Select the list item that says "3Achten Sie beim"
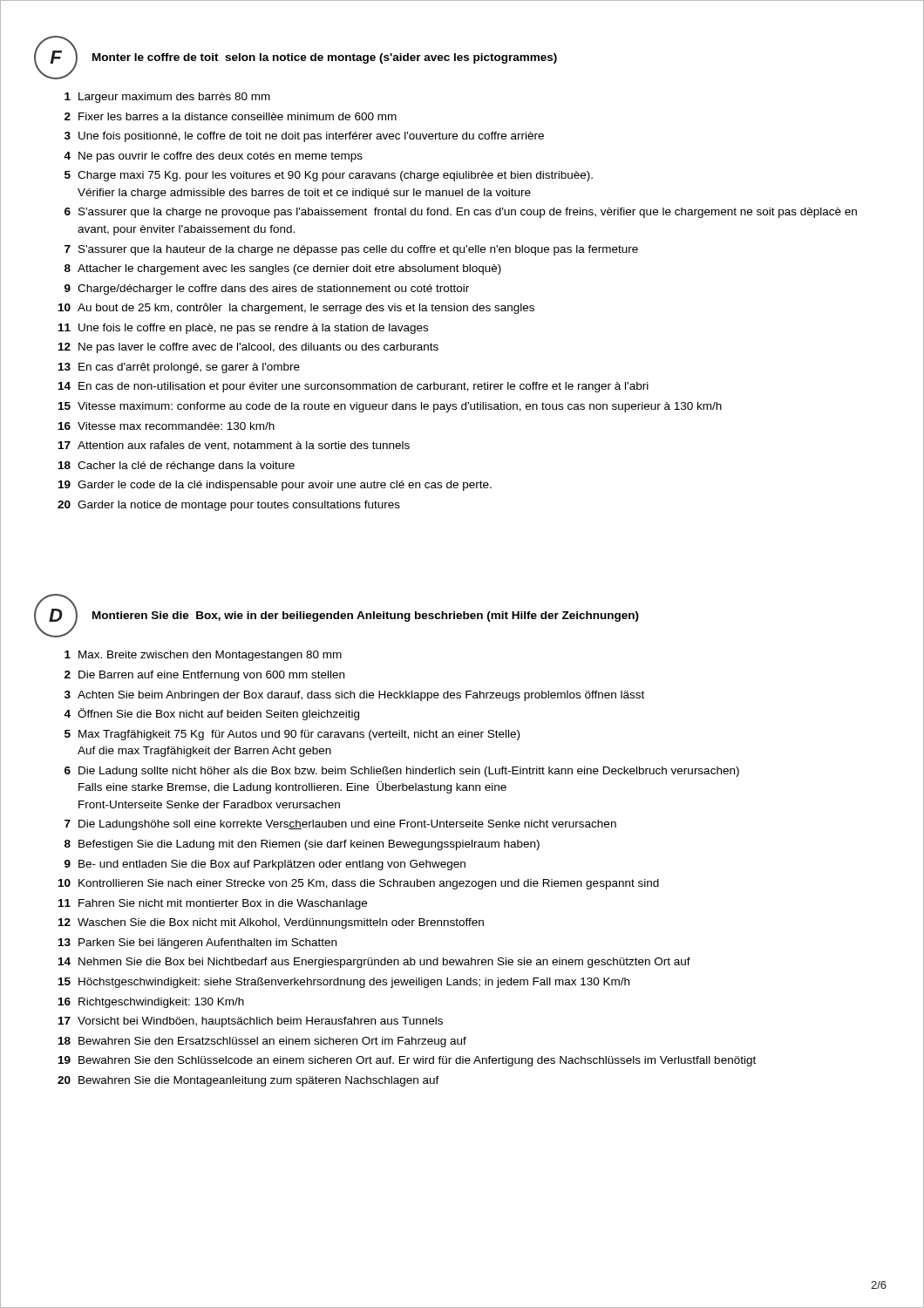Image resolution: width=924 pixels, height=1308 pixels. click(466, 694)
